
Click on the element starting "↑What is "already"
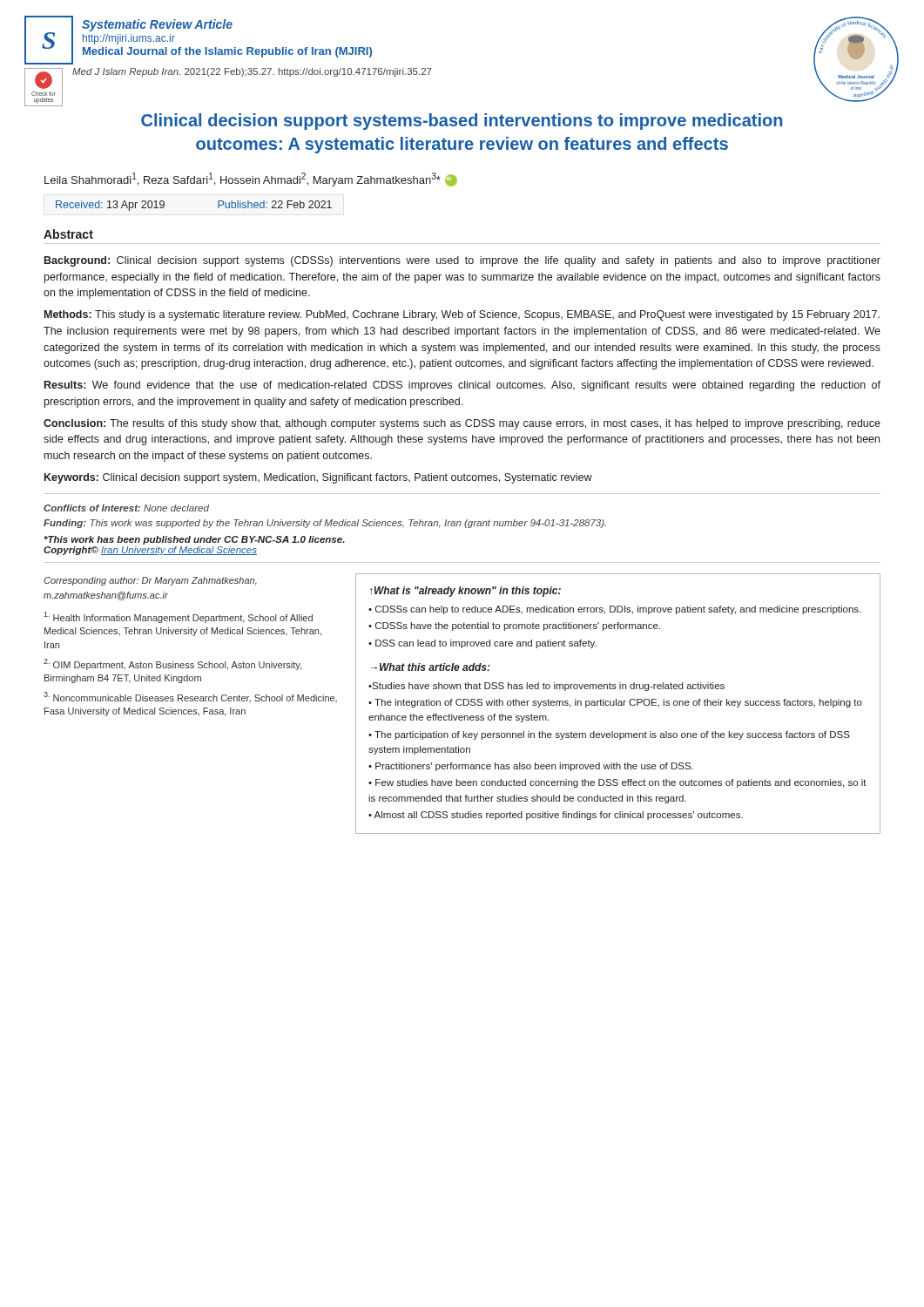[x=465, y=591]
